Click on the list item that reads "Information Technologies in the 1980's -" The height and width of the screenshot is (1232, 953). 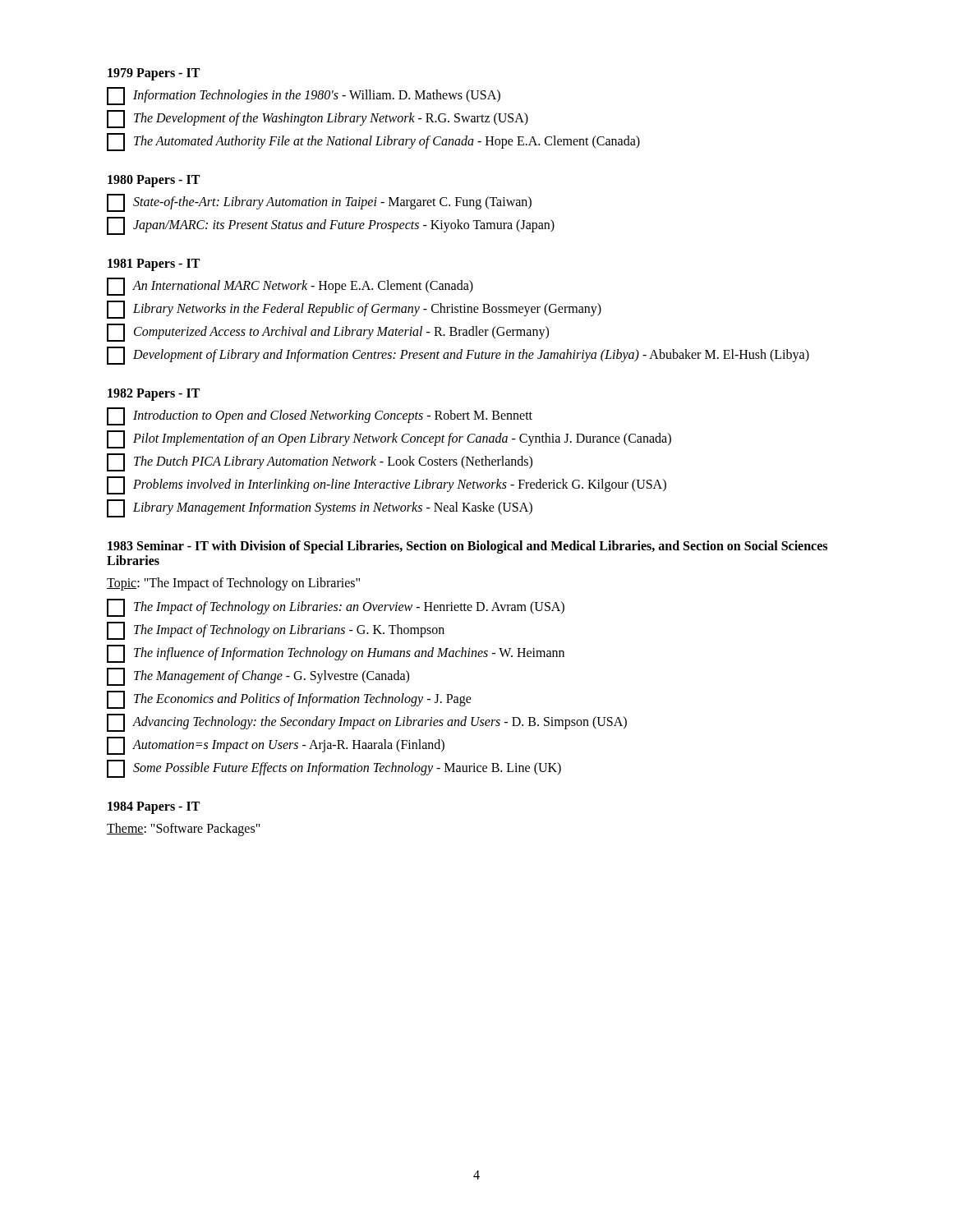[476, 95]
